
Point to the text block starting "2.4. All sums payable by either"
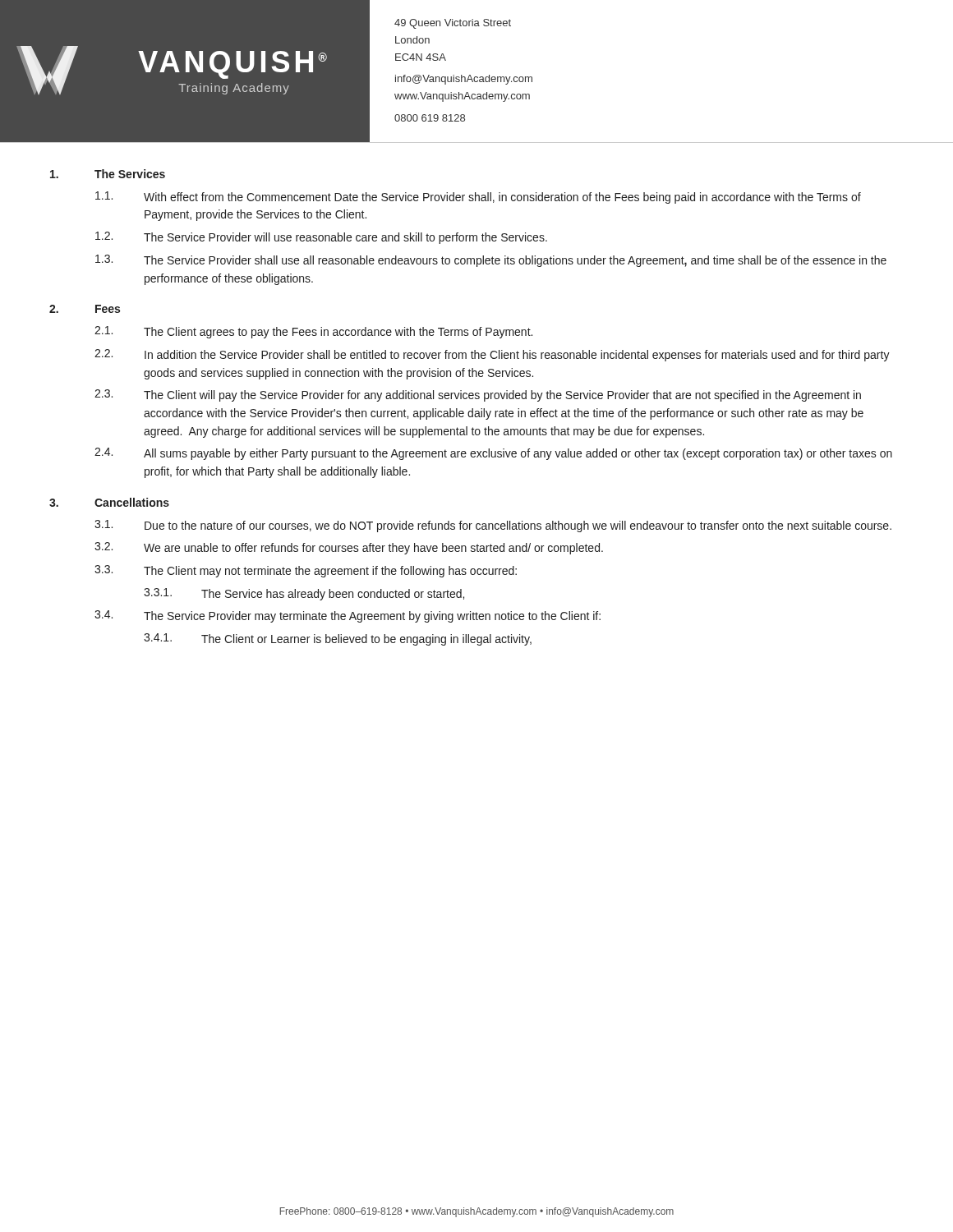coord(499,463)
